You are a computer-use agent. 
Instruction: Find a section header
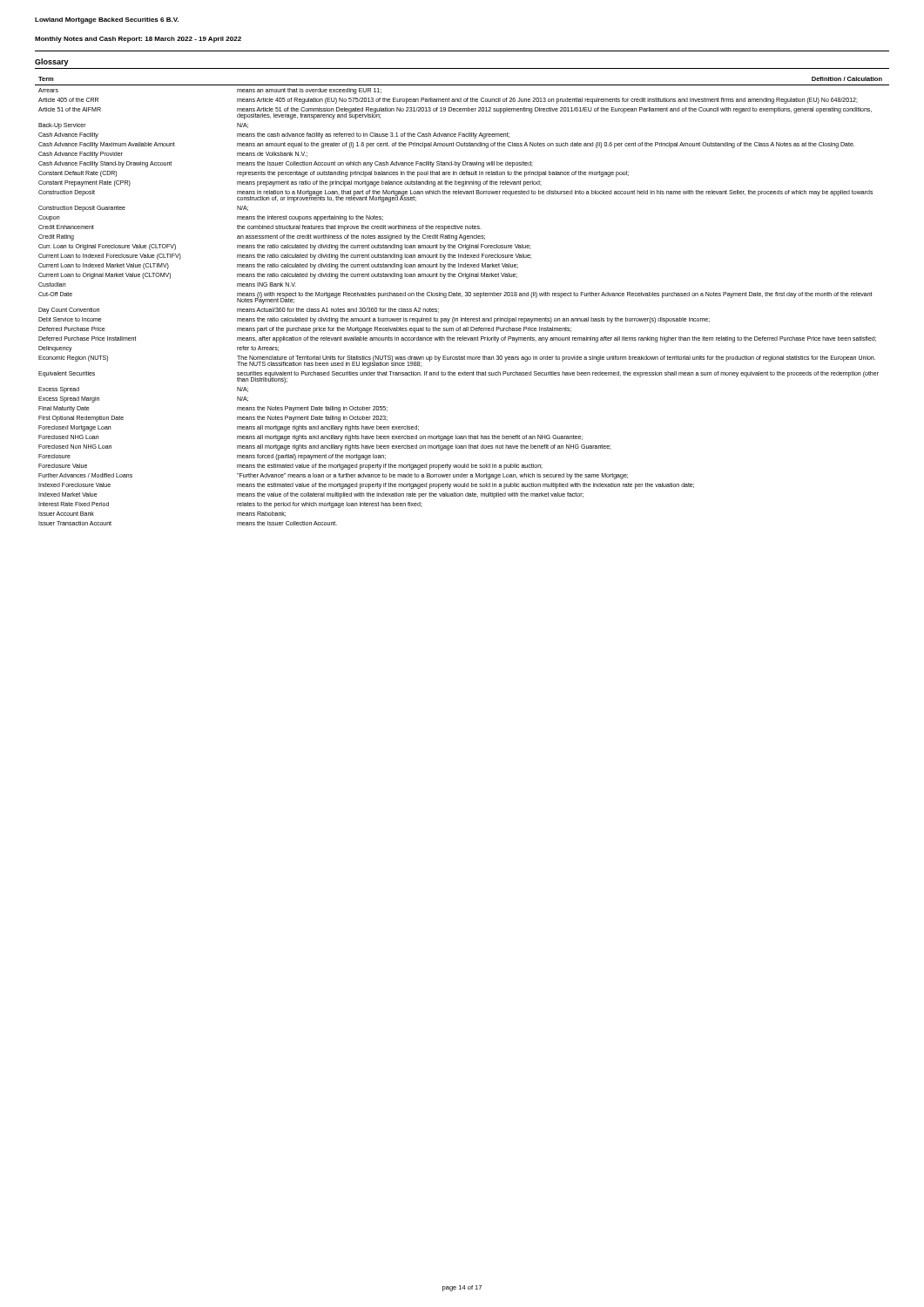coord(52,62)
